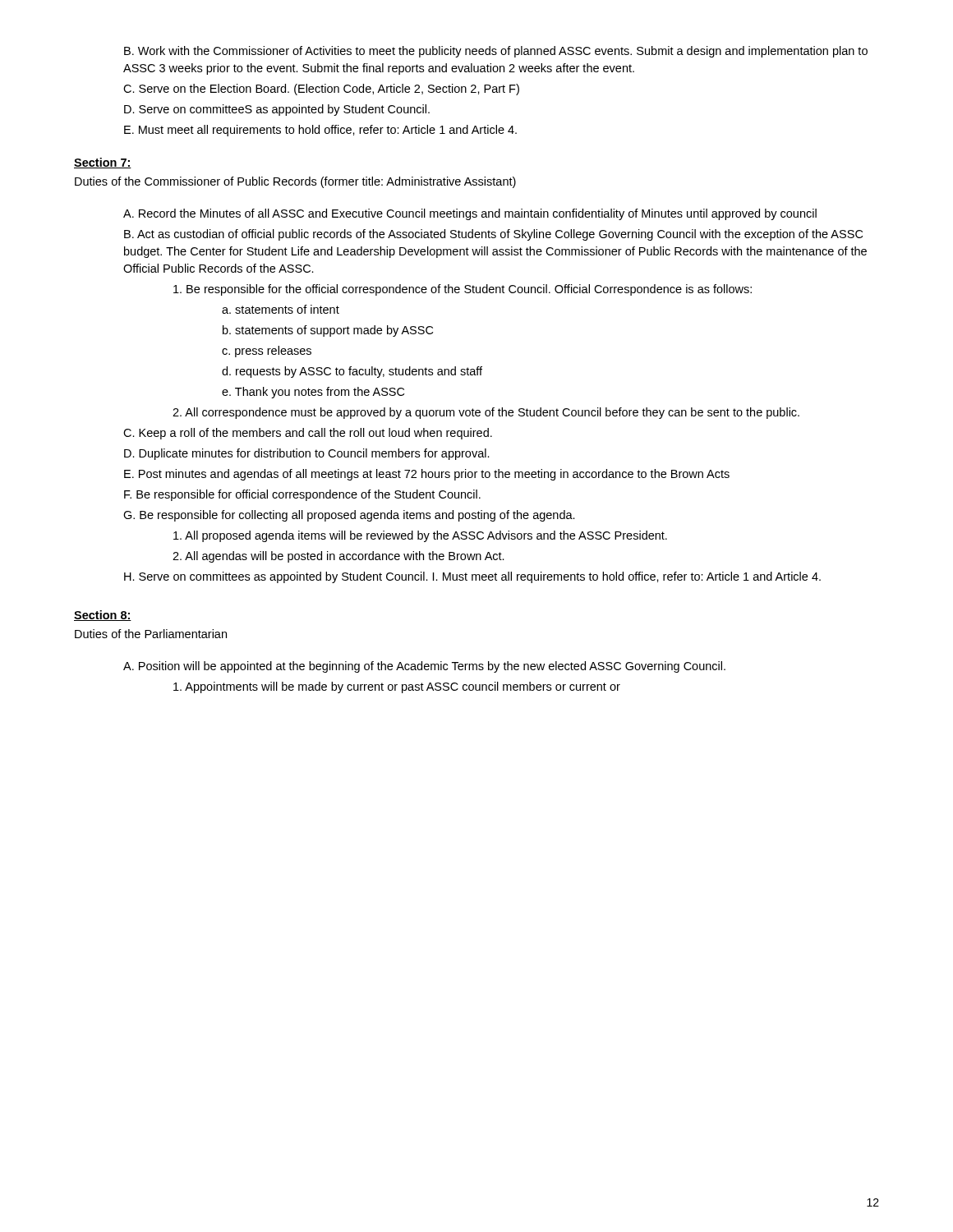Click on the text block starting "Appointments will be made by current"
This screenshot has height=1232, width=953.
click(x=526, y=687)
